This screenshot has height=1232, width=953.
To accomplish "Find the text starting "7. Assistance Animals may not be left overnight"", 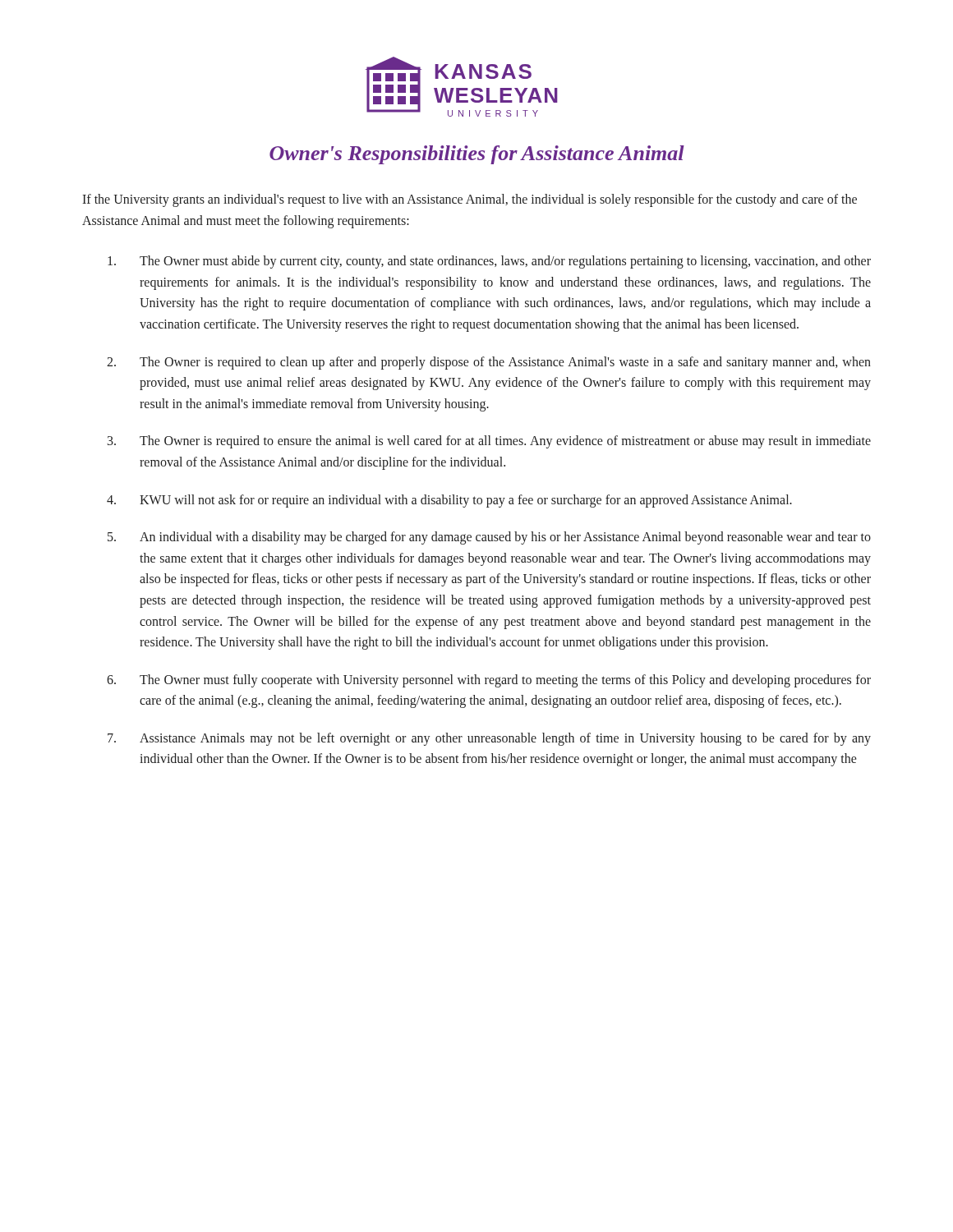I will [x=489, y=749].
